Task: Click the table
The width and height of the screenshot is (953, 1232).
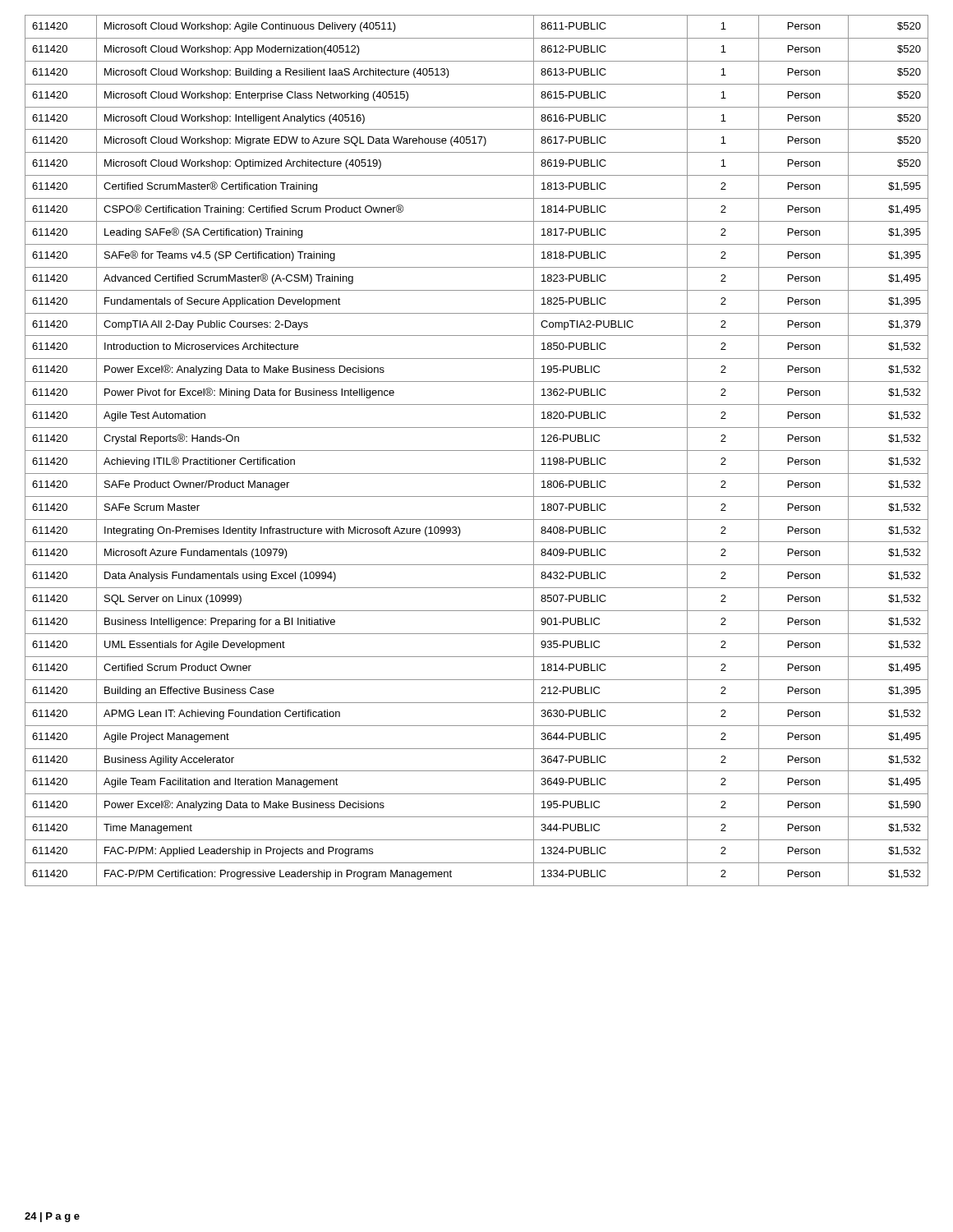Action: (476, 450)
